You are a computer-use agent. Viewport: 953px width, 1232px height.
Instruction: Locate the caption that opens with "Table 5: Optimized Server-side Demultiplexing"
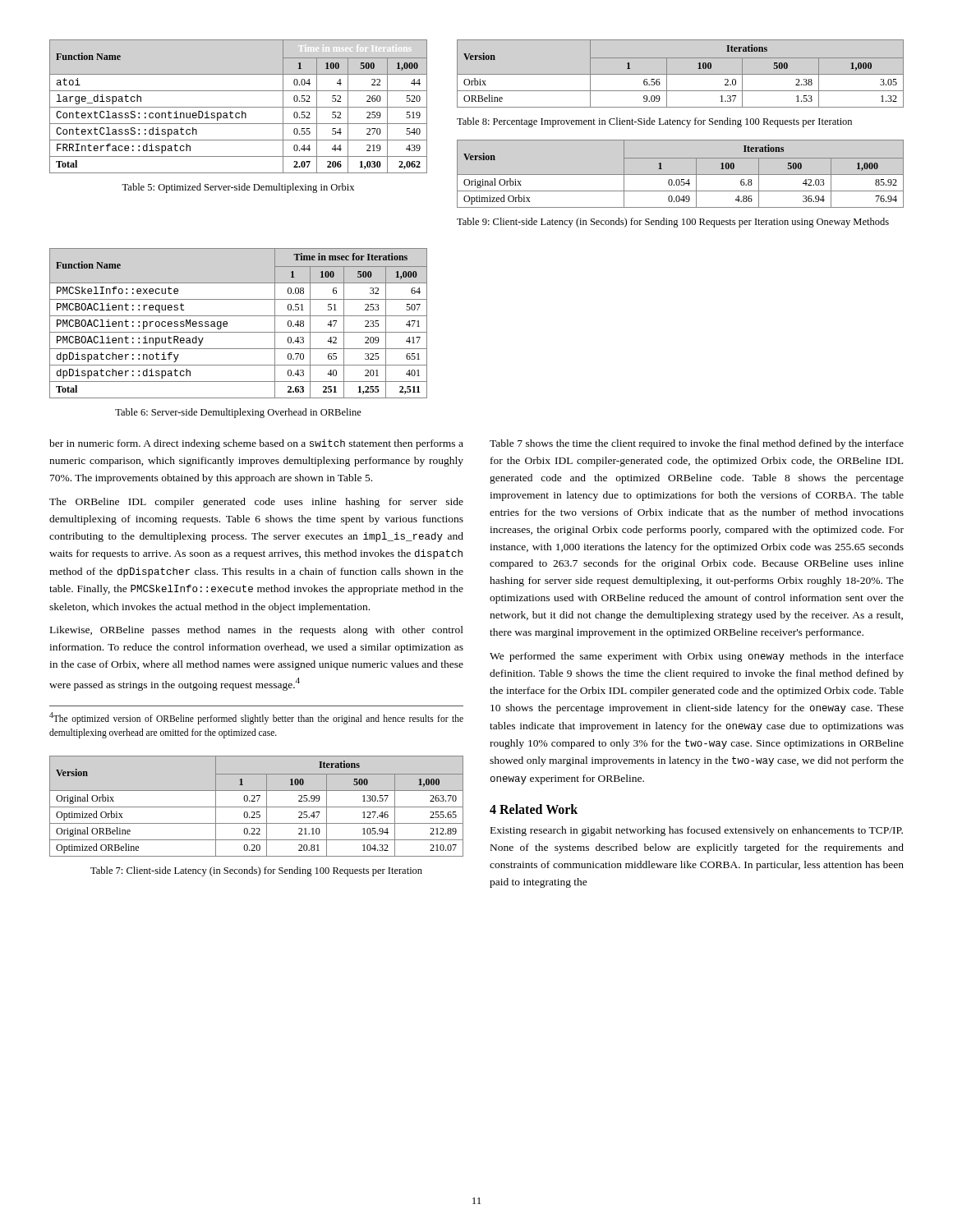(238, 187)
